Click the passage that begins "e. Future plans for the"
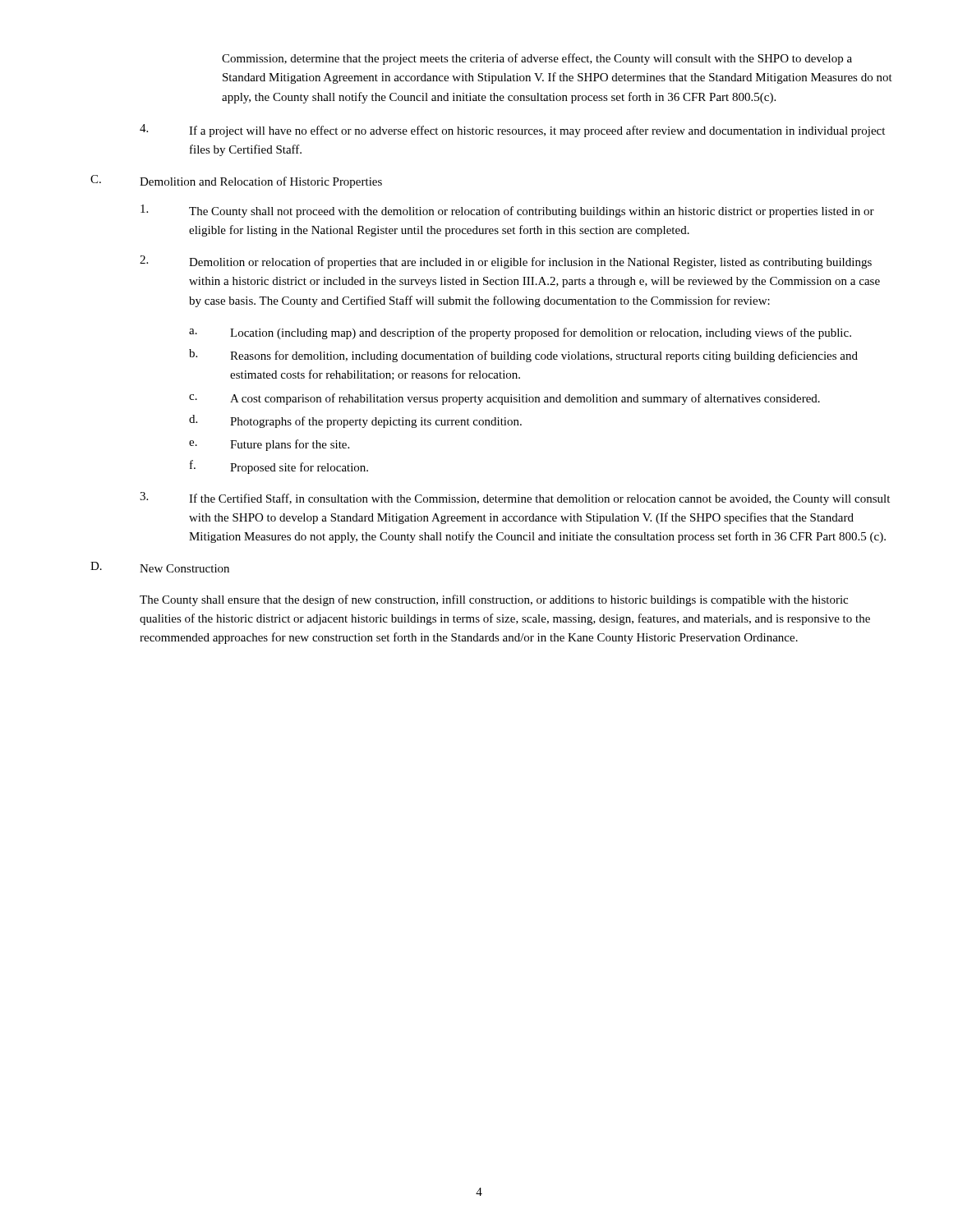Screen dimensions: 1232x958 269,445
